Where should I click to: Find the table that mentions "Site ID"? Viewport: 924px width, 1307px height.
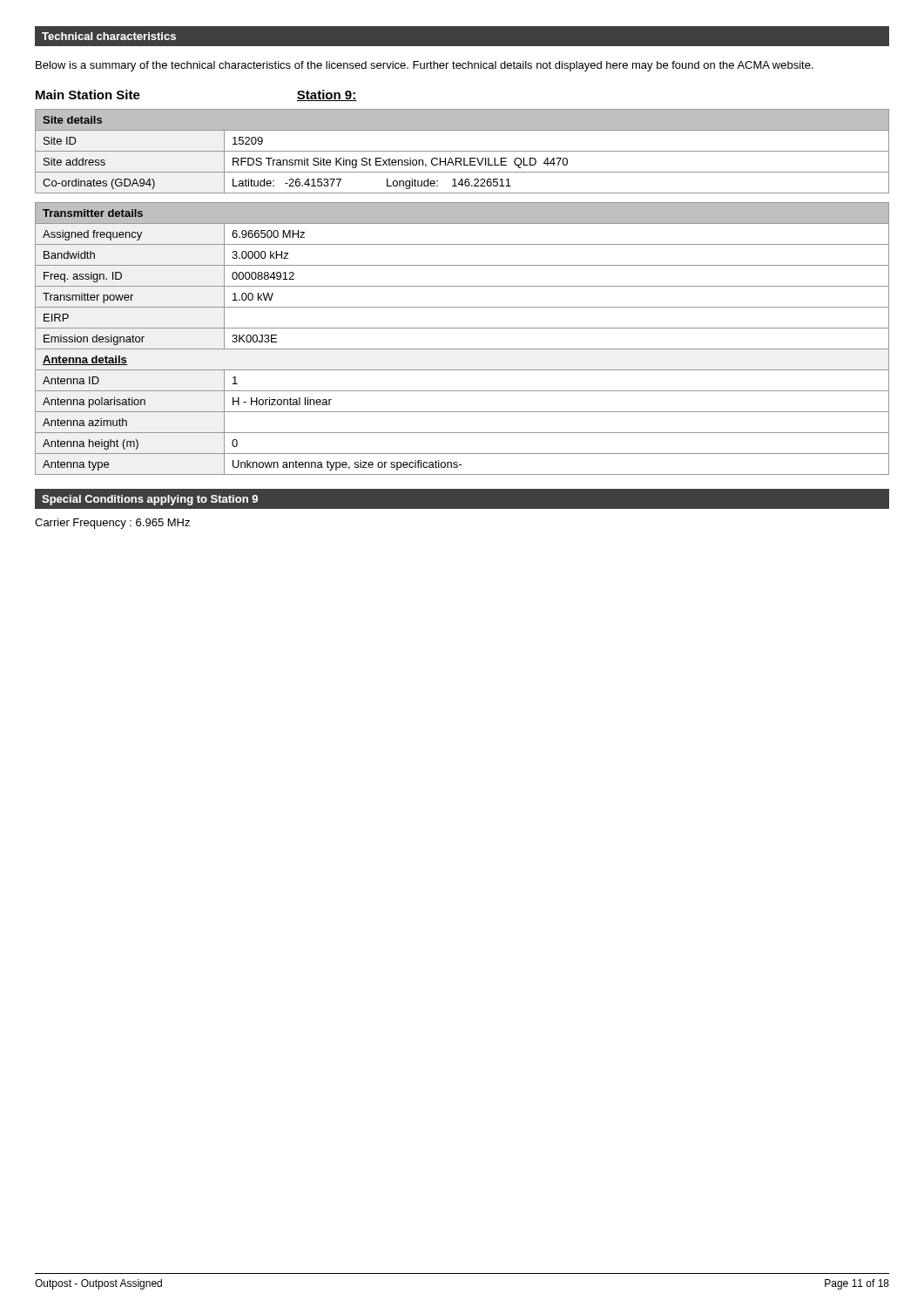click(x=462, y=151)
